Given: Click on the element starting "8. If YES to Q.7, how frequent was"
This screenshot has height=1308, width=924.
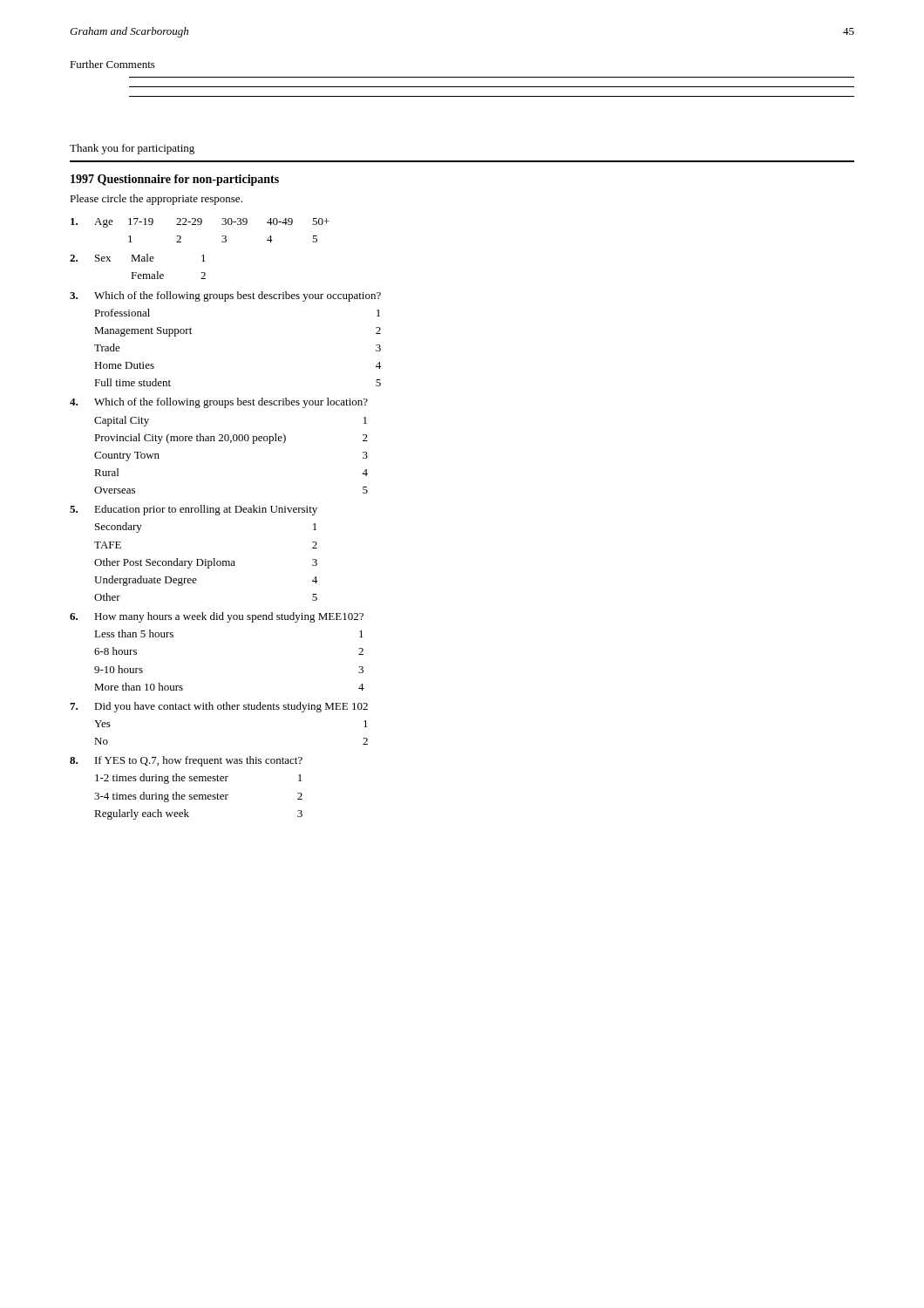Looking at the screenshot, I should pos(186,787).
